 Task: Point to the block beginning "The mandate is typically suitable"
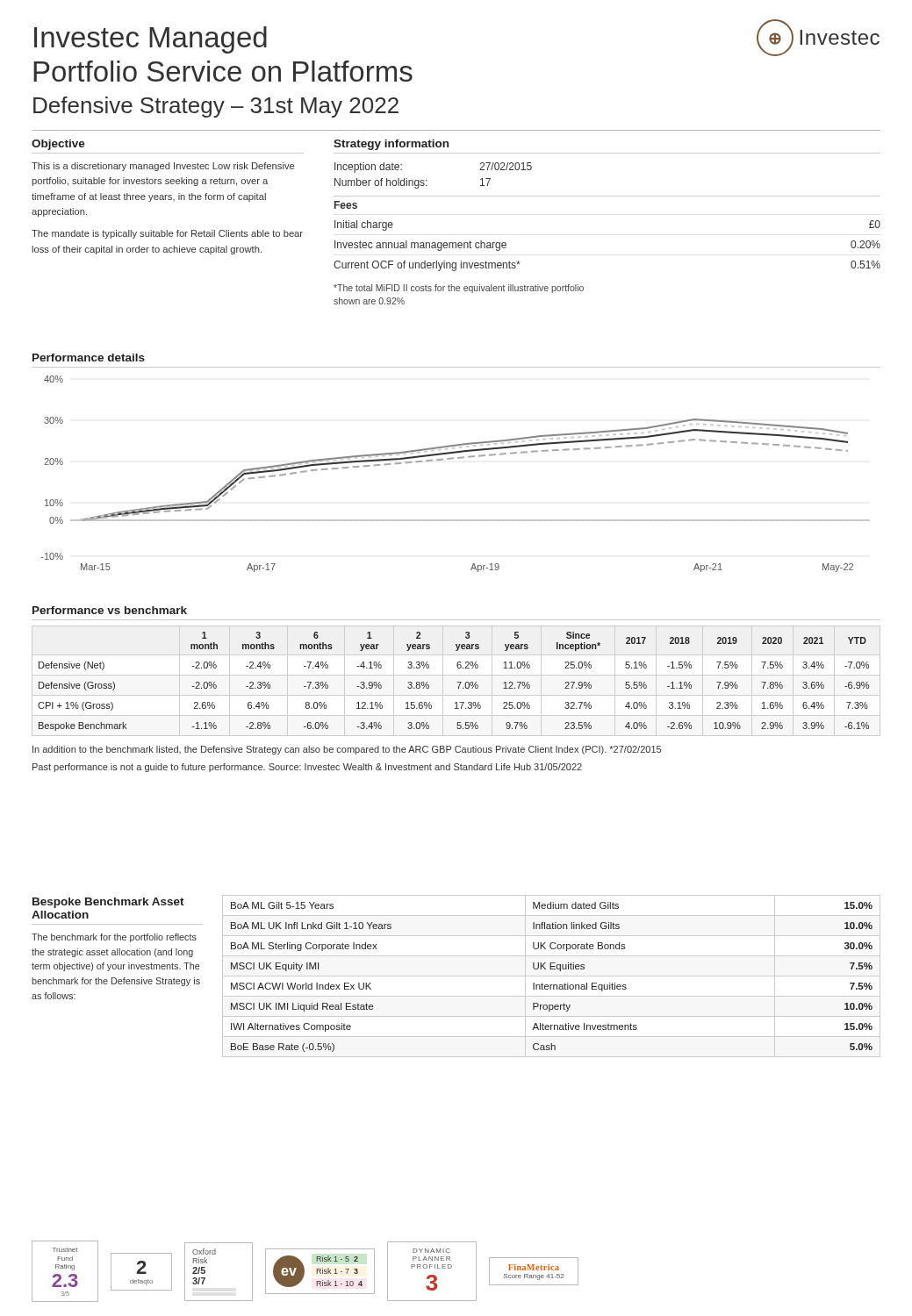167,241
